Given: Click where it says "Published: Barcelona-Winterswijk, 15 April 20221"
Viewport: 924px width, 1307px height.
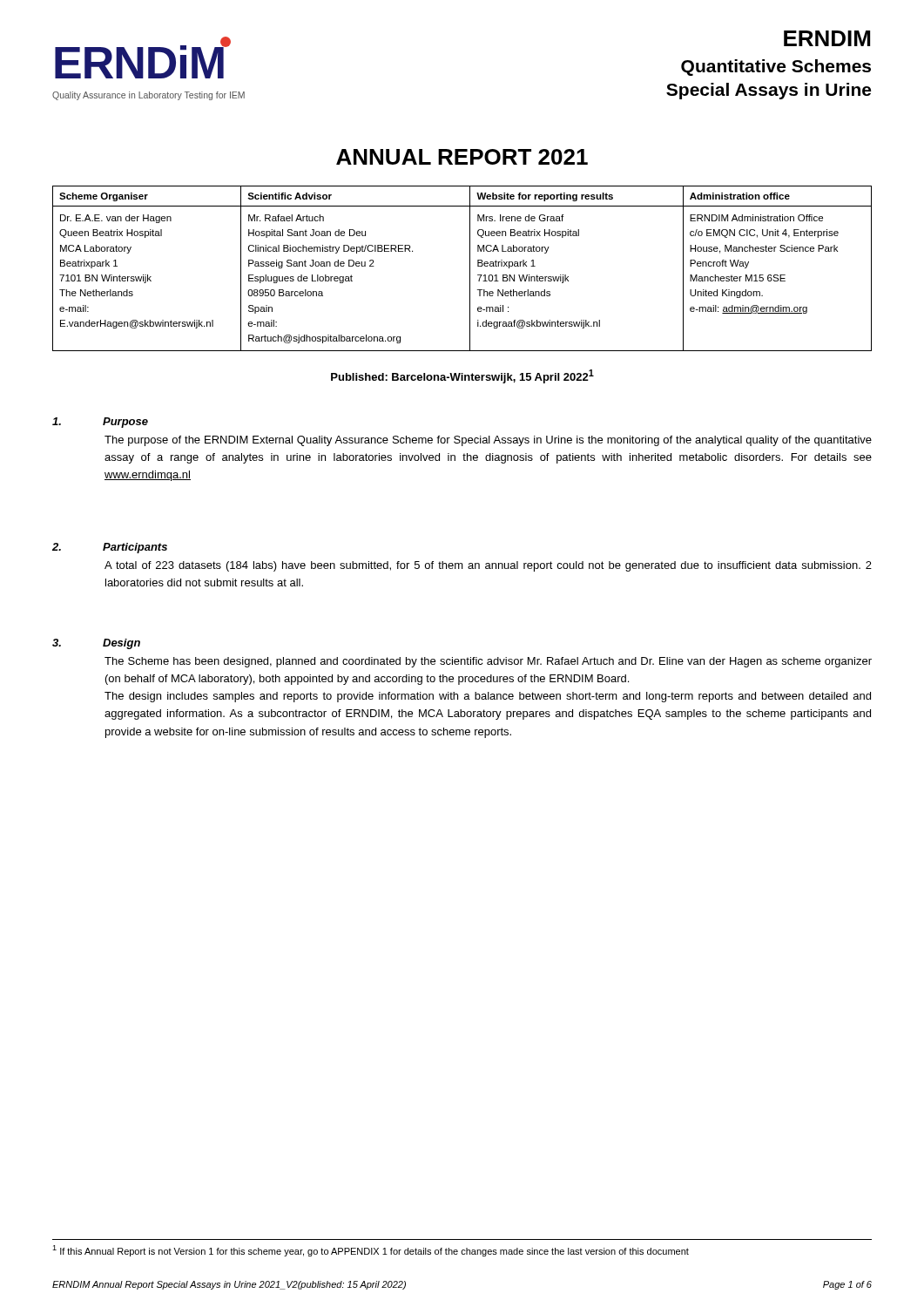Looking at the screenshot, I should 462,376.
